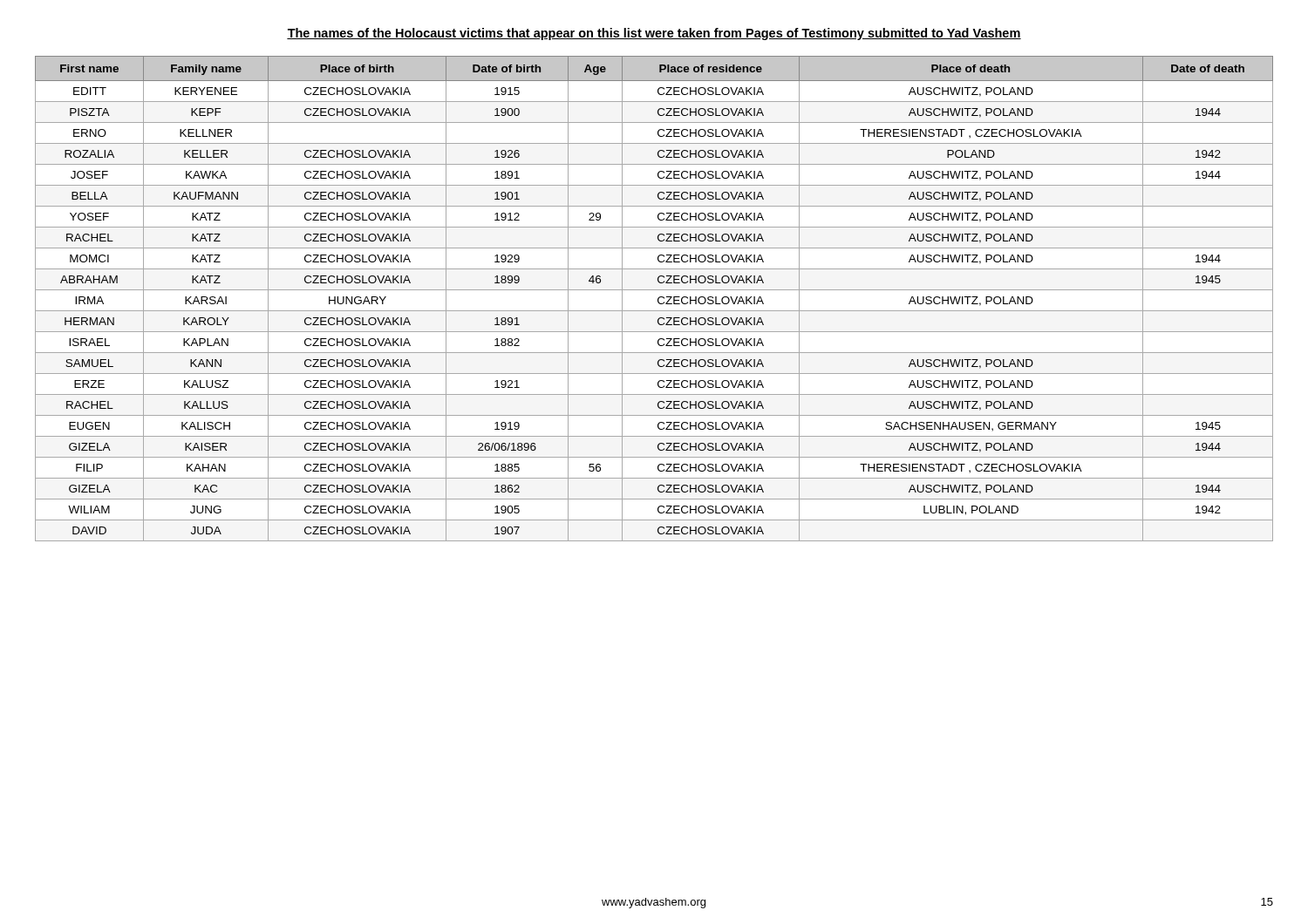
Task: Find the table that mentions "THERESIENSTADT , CZECHOSLOVAKIA"
Action: 654,299
